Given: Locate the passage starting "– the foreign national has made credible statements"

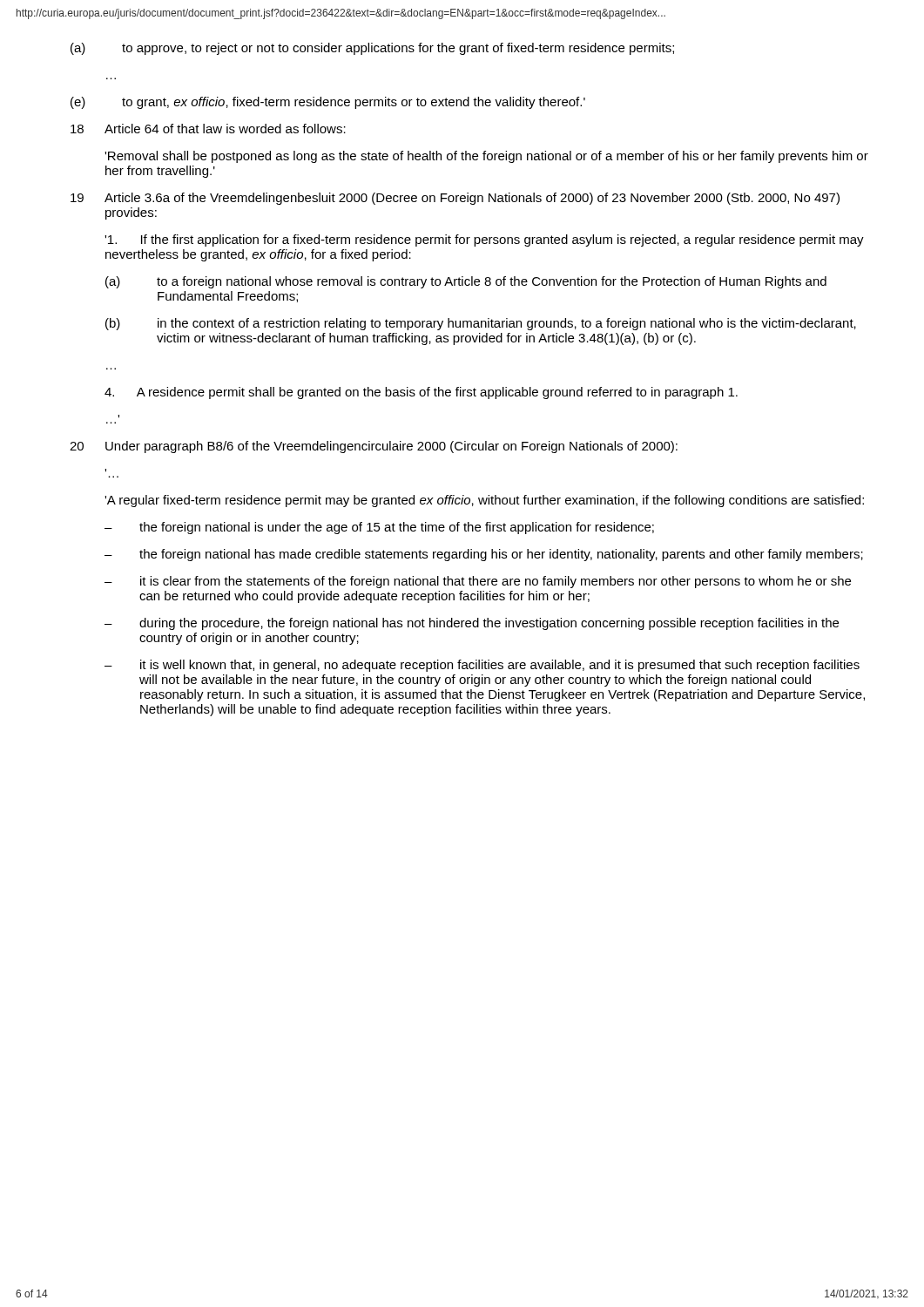Looking at the screenshot, I should (488, 554).
